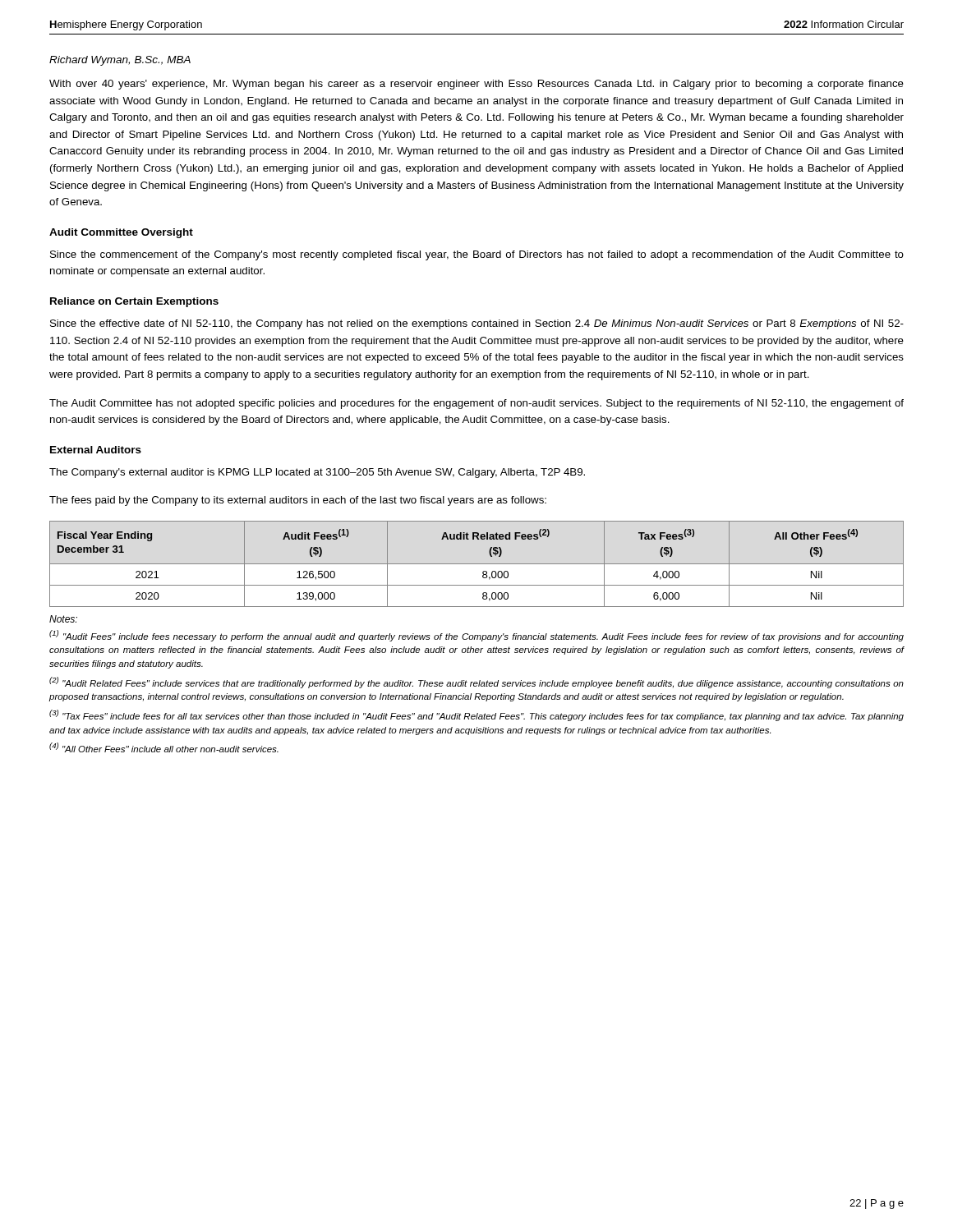Navigate to the region starting "With over 40 years' experience, Mr. Wyman began"
The image size is (953, 1232).
(476, 143)
